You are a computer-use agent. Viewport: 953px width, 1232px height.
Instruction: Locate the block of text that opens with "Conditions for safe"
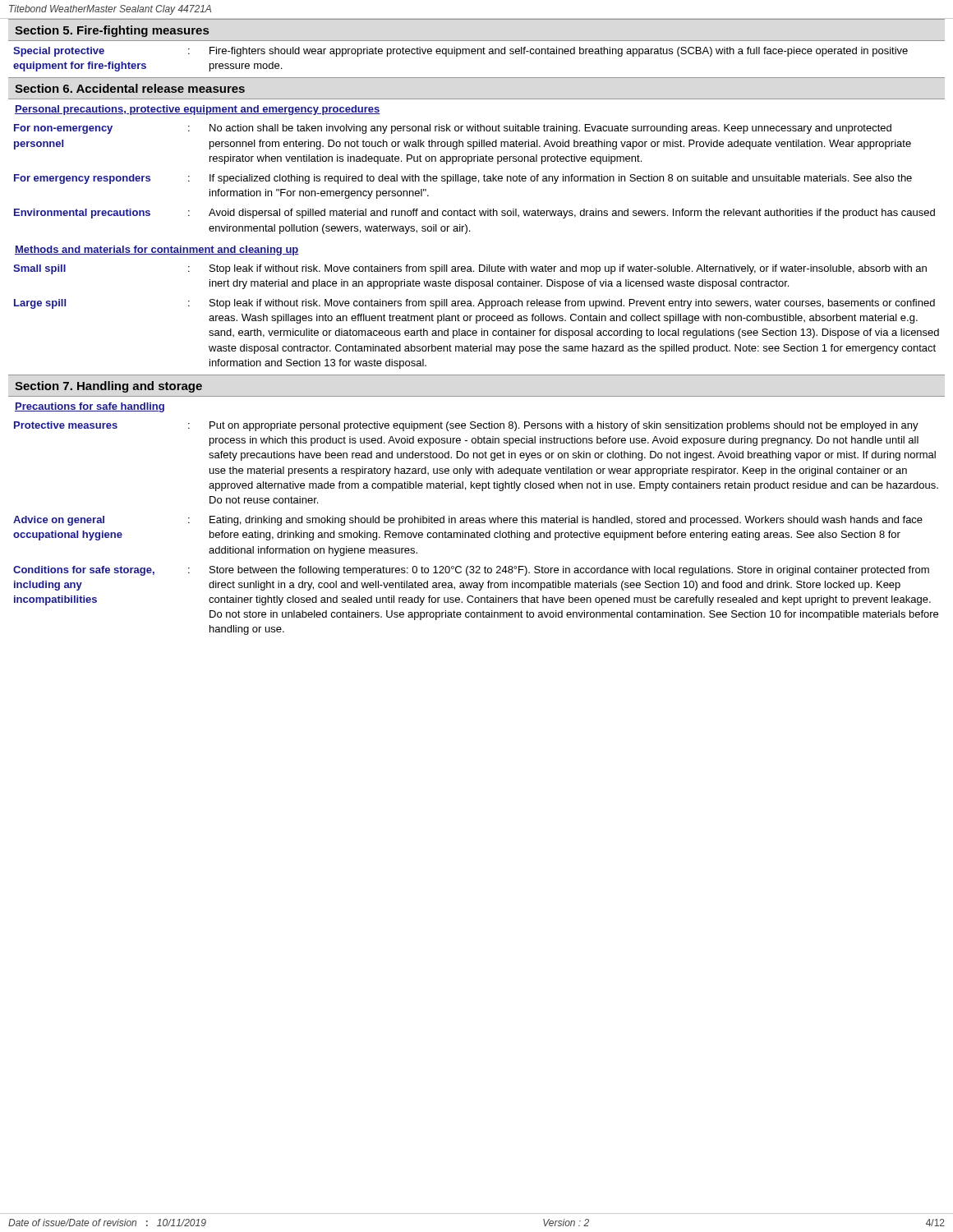[x=476, y=600]
